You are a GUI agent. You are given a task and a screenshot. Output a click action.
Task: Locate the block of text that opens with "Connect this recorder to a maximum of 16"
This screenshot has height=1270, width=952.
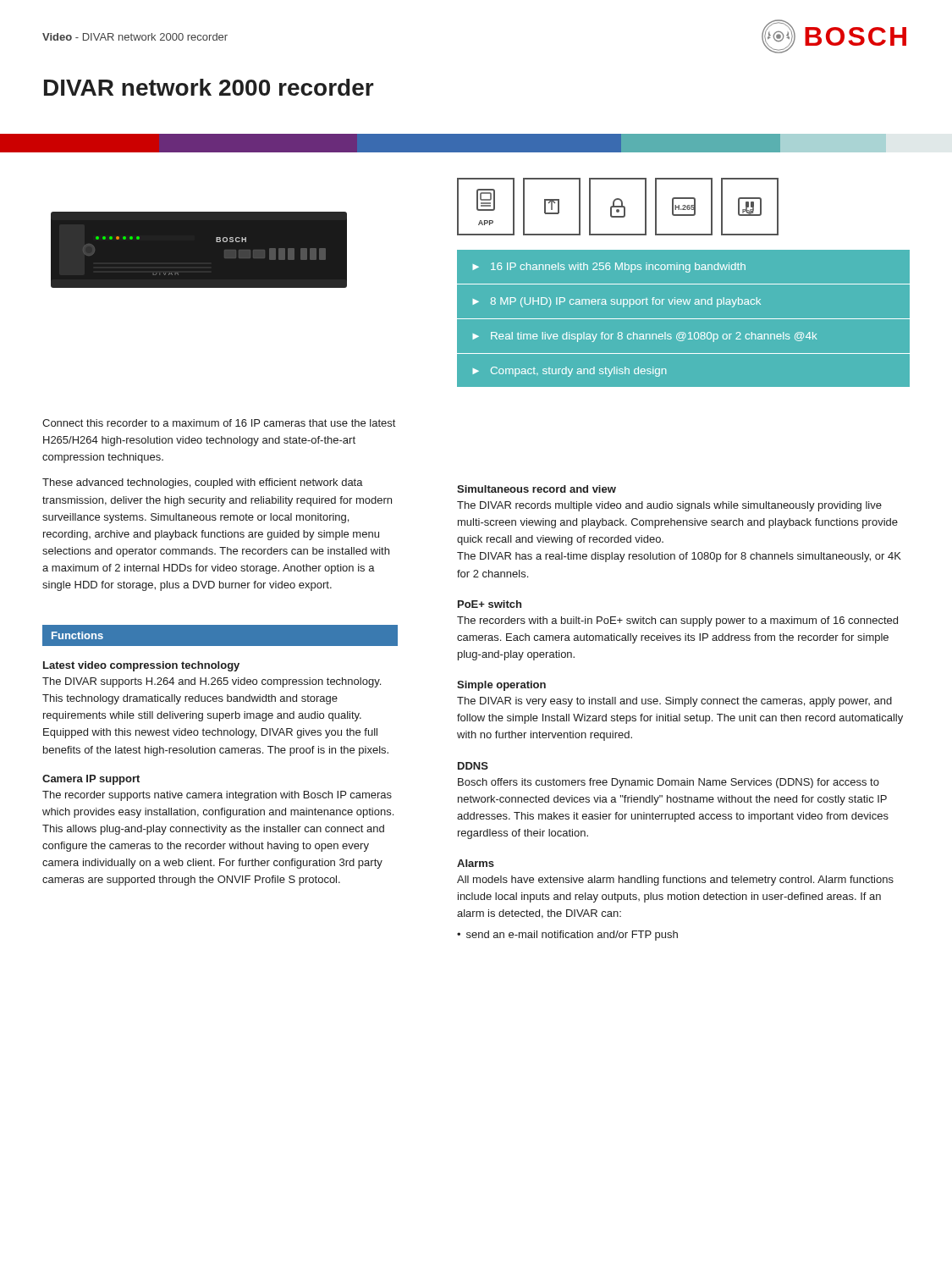(x=220, y=504)
